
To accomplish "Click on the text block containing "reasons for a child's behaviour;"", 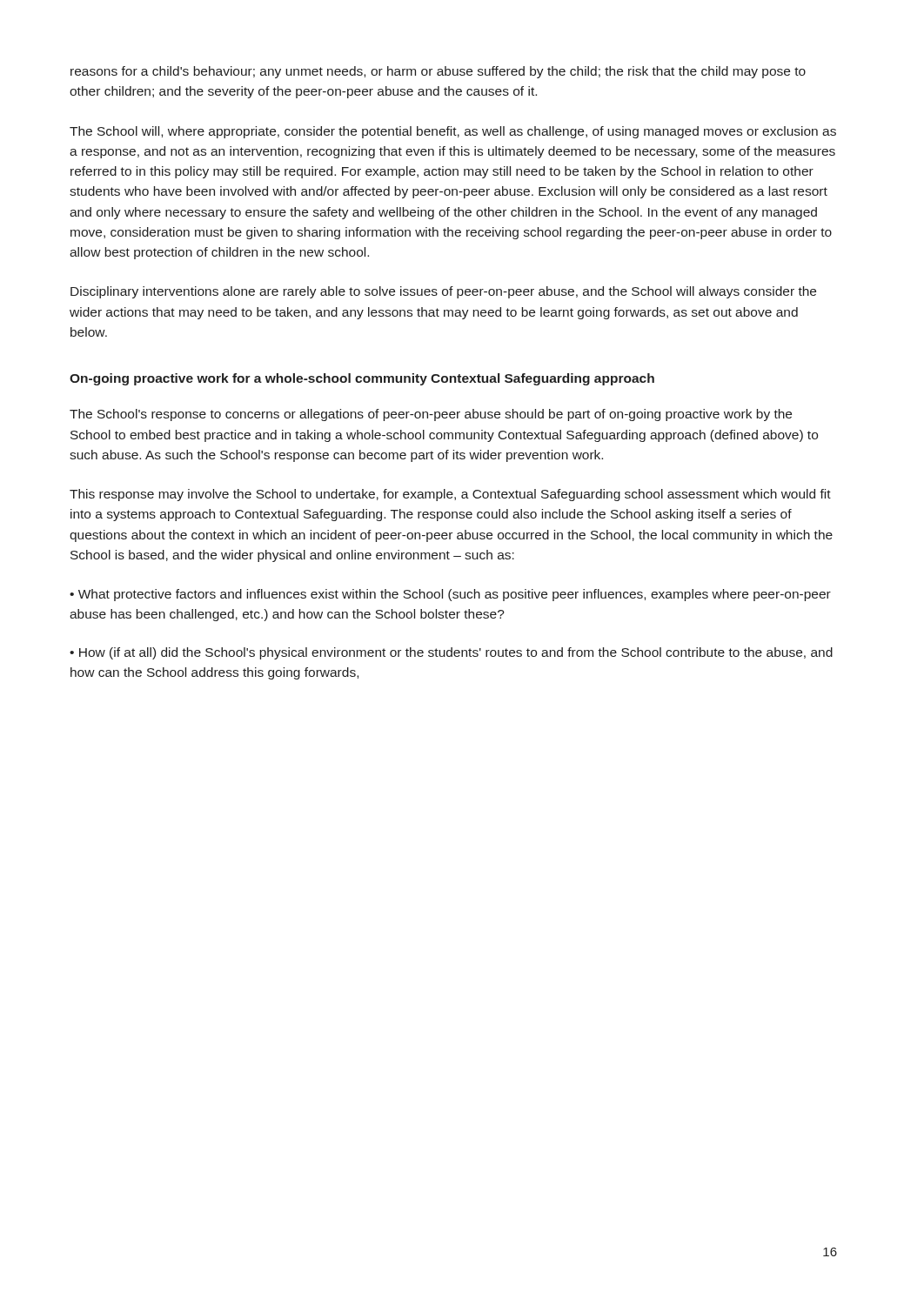I will click(x=438, y=81).
